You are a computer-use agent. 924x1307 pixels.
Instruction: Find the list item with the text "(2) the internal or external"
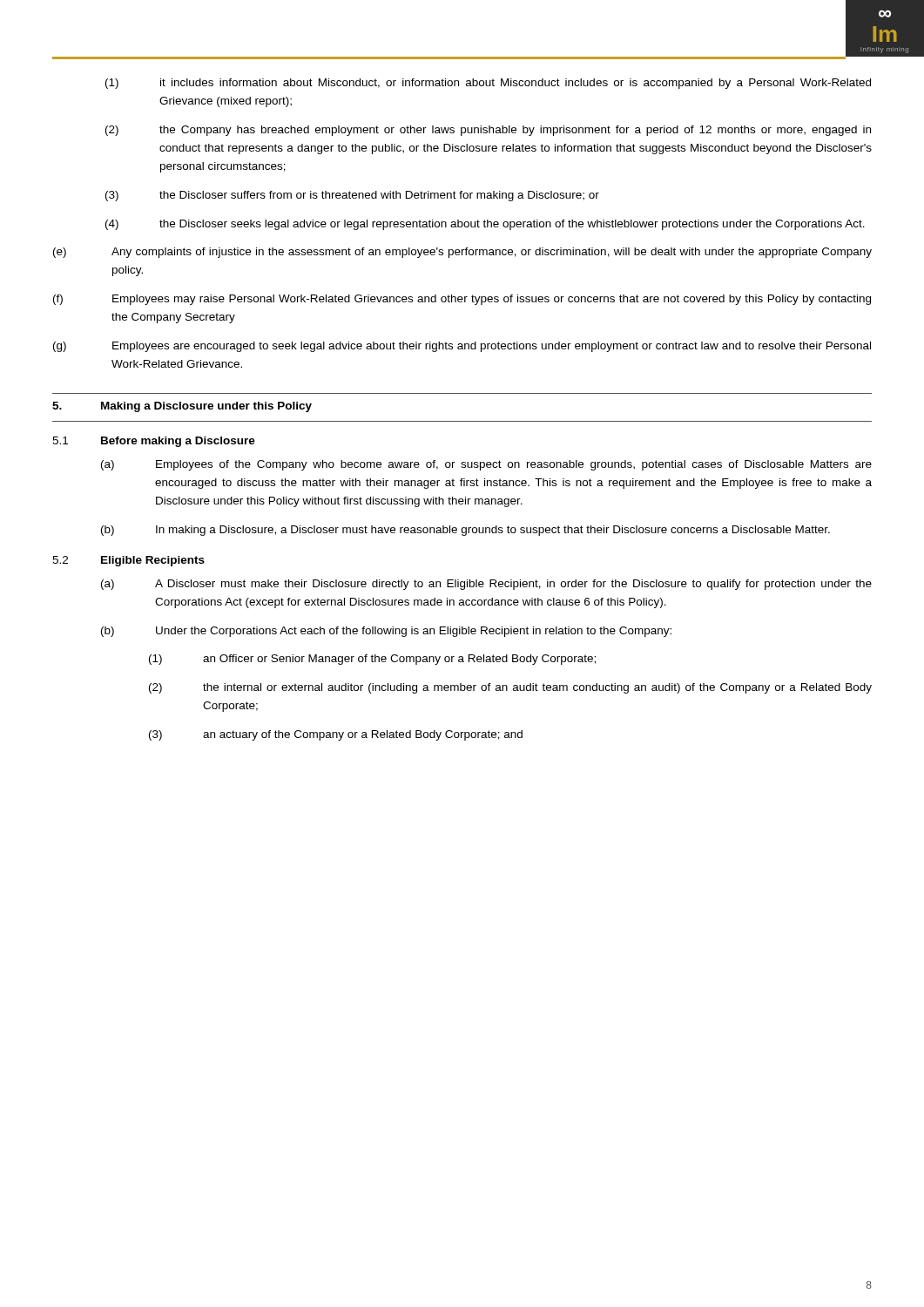click(x=510, y=697)
